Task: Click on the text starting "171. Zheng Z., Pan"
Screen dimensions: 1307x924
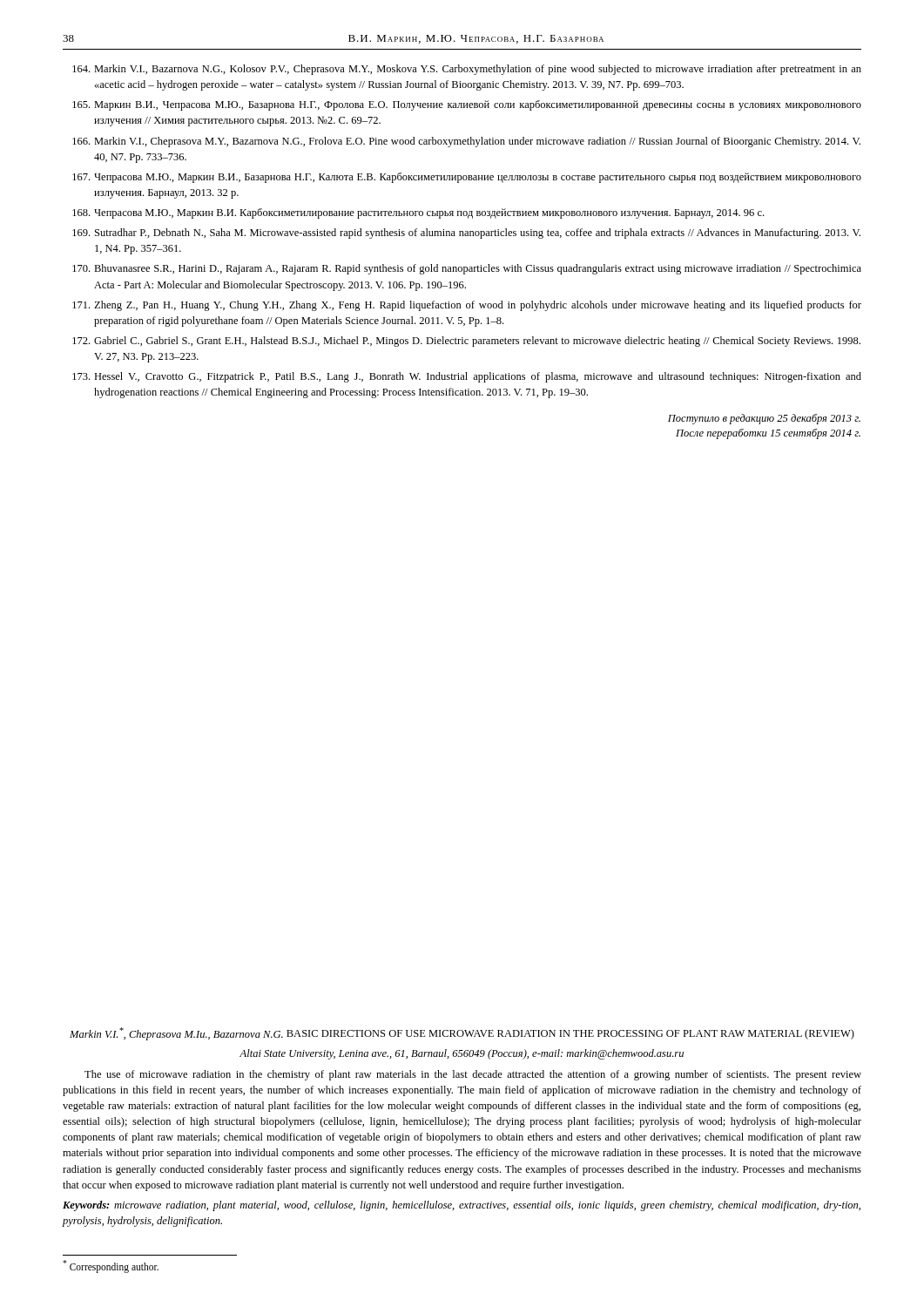Action: pyautogui.click(x=462, y=313)
